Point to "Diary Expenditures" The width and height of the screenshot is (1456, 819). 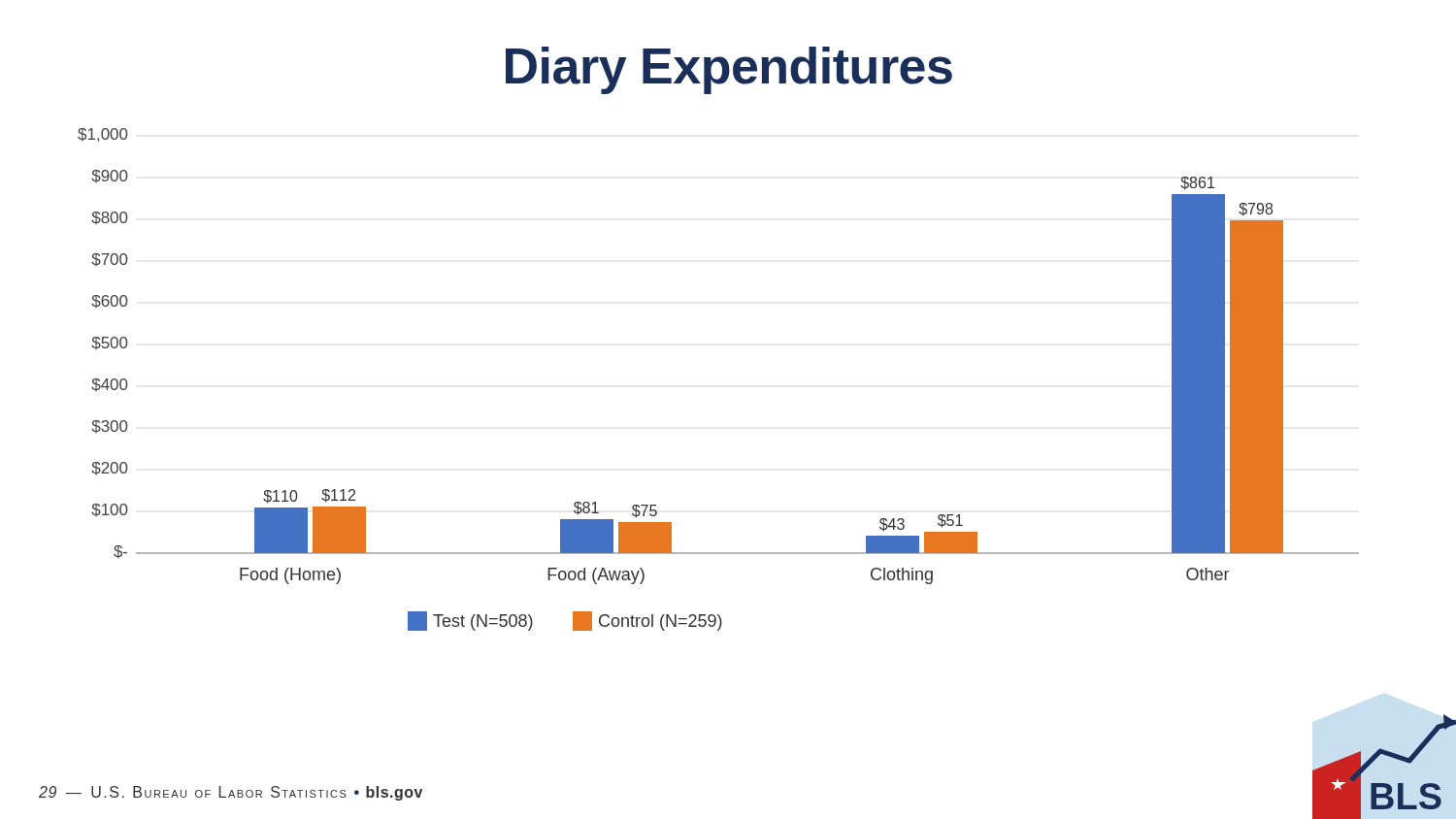point(728,66)
